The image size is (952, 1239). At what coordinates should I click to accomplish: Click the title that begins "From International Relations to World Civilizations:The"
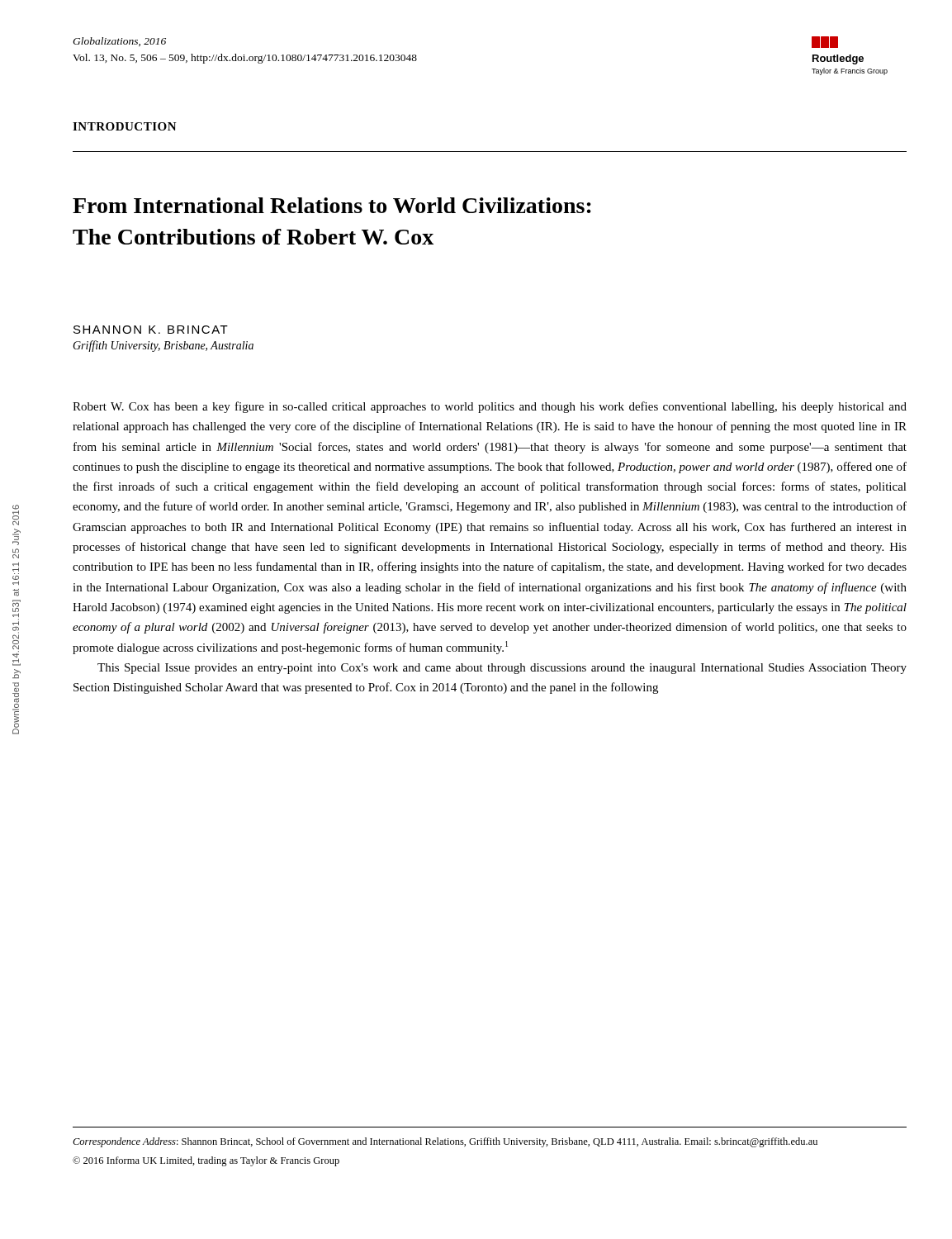(x=490, y=209)
